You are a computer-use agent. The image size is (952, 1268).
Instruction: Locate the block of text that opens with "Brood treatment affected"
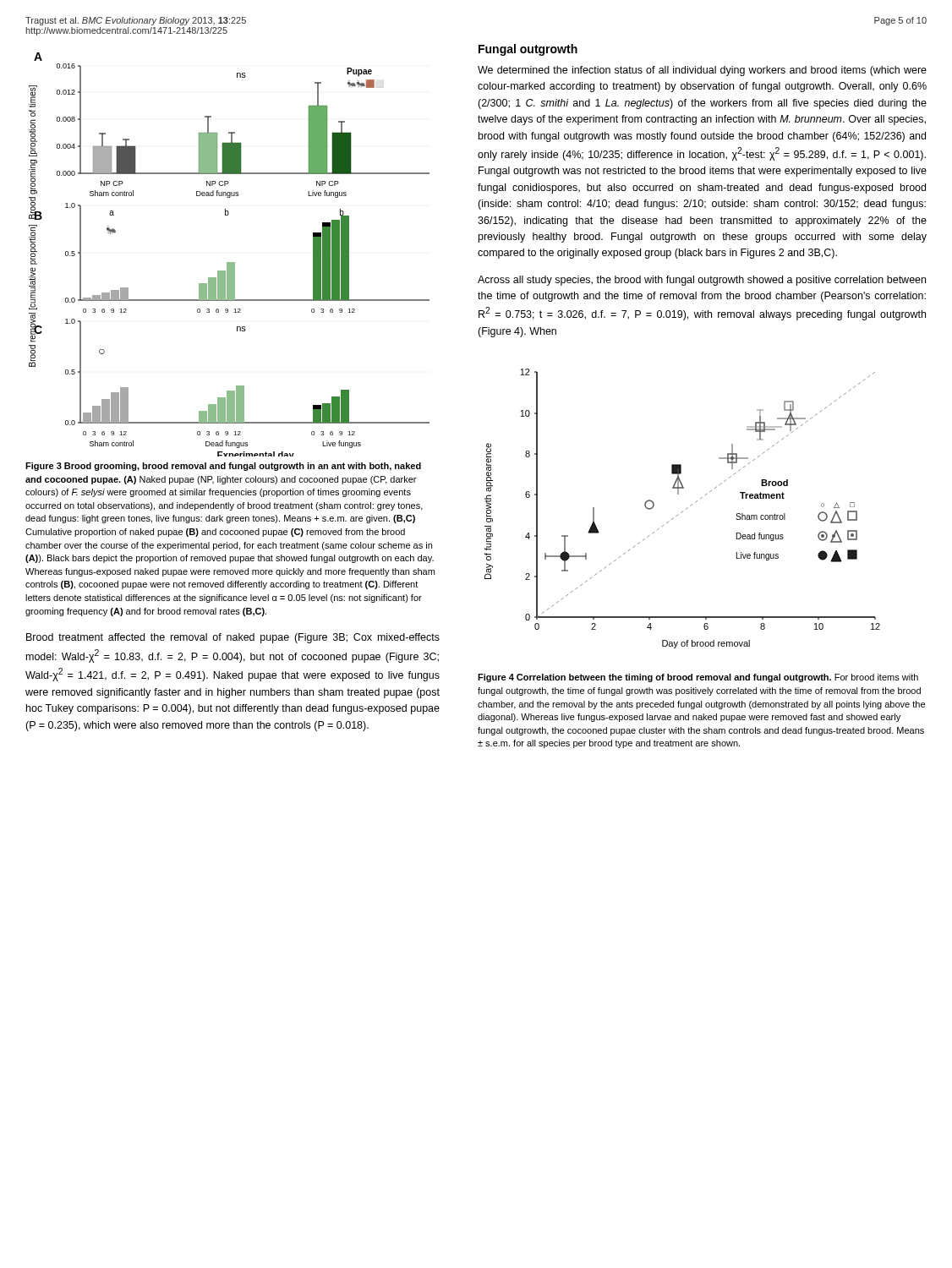pyautogui.click(x=232, y=681)
